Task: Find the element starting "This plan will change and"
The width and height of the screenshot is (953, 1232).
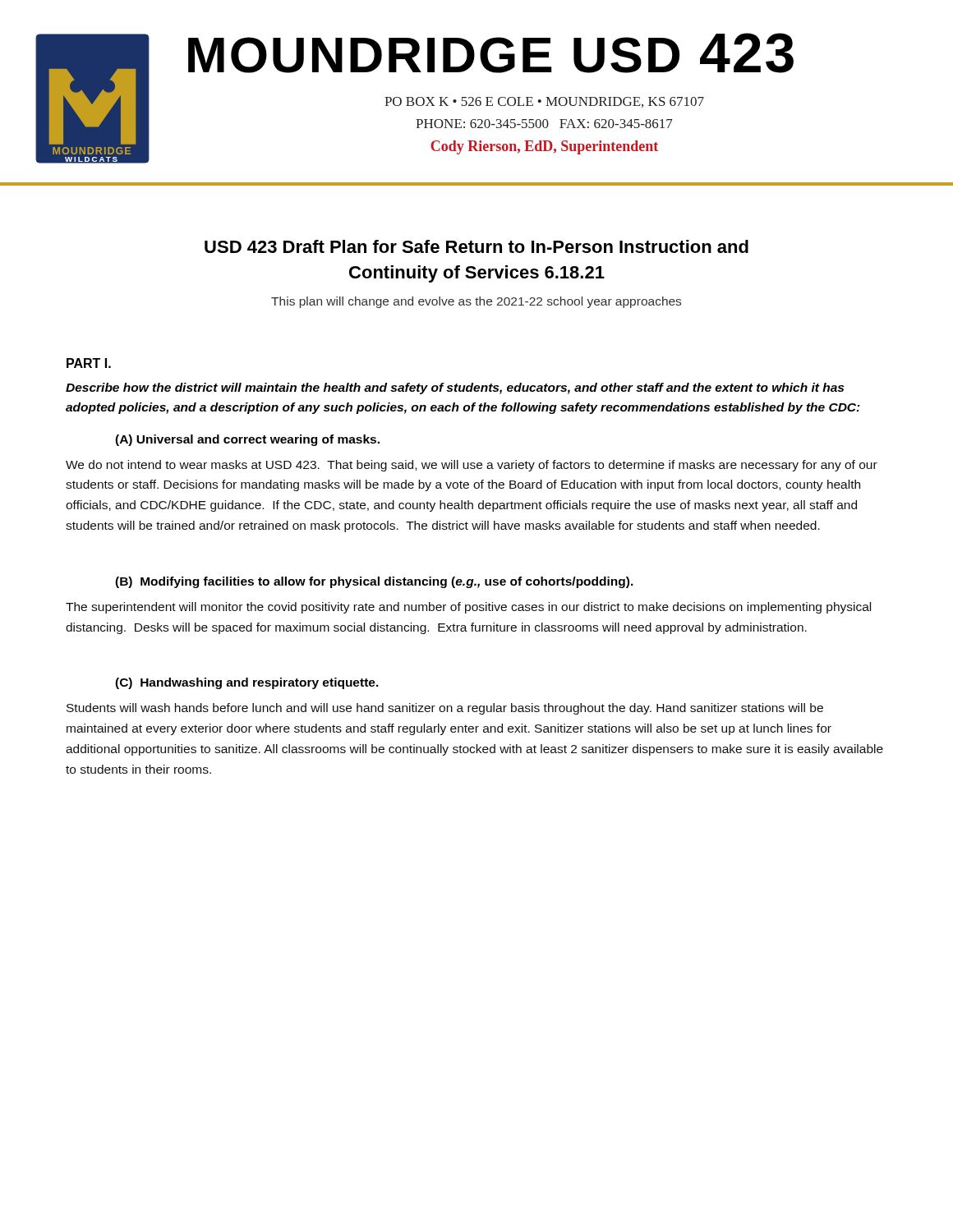Action: (x=476, y=301)
